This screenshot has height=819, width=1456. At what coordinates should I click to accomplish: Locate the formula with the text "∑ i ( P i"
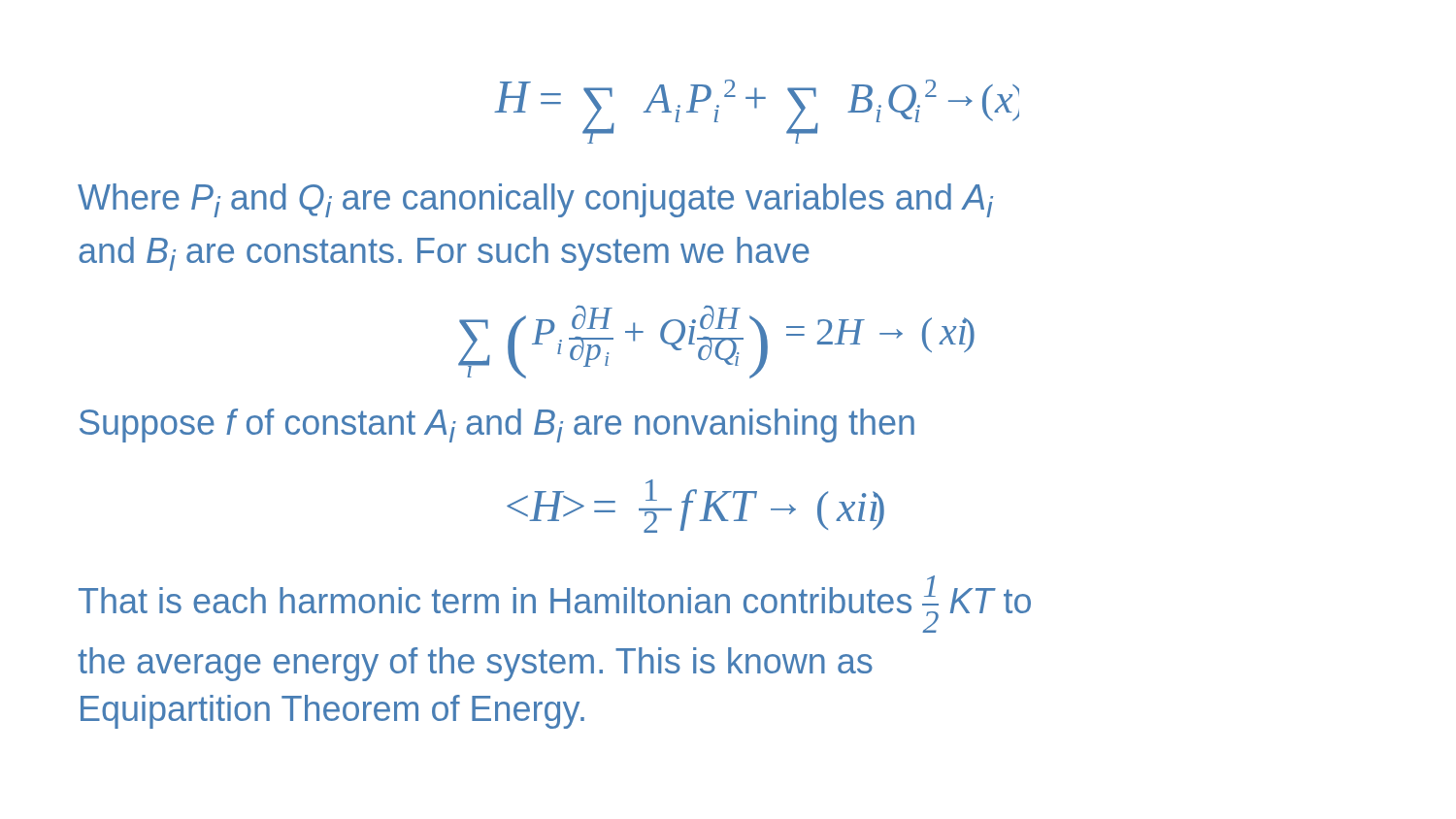[x=728, y=336]
